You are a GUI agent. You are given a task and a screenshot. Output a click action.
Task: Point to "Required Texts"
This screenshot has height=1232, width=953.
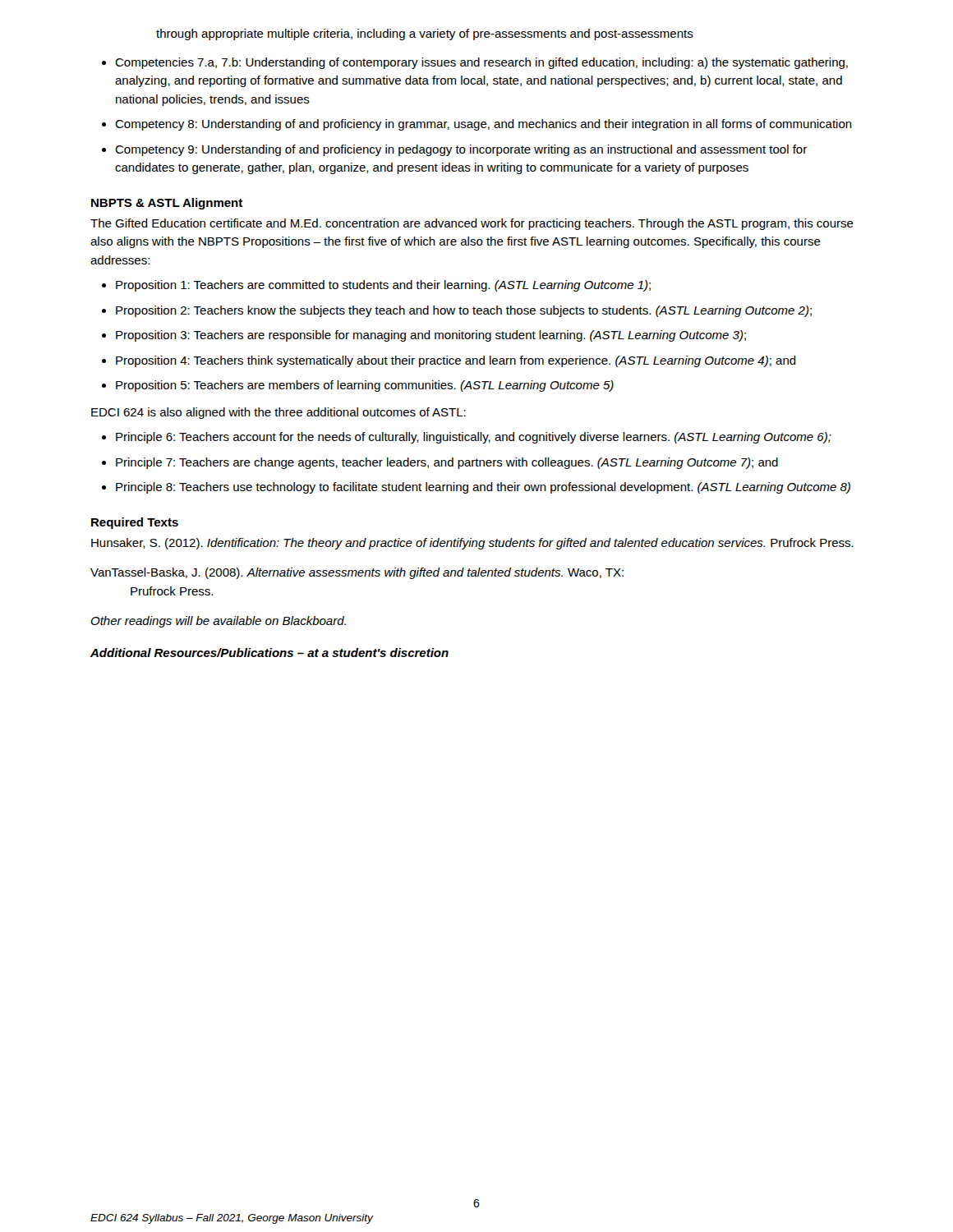[x=134, y=522]
